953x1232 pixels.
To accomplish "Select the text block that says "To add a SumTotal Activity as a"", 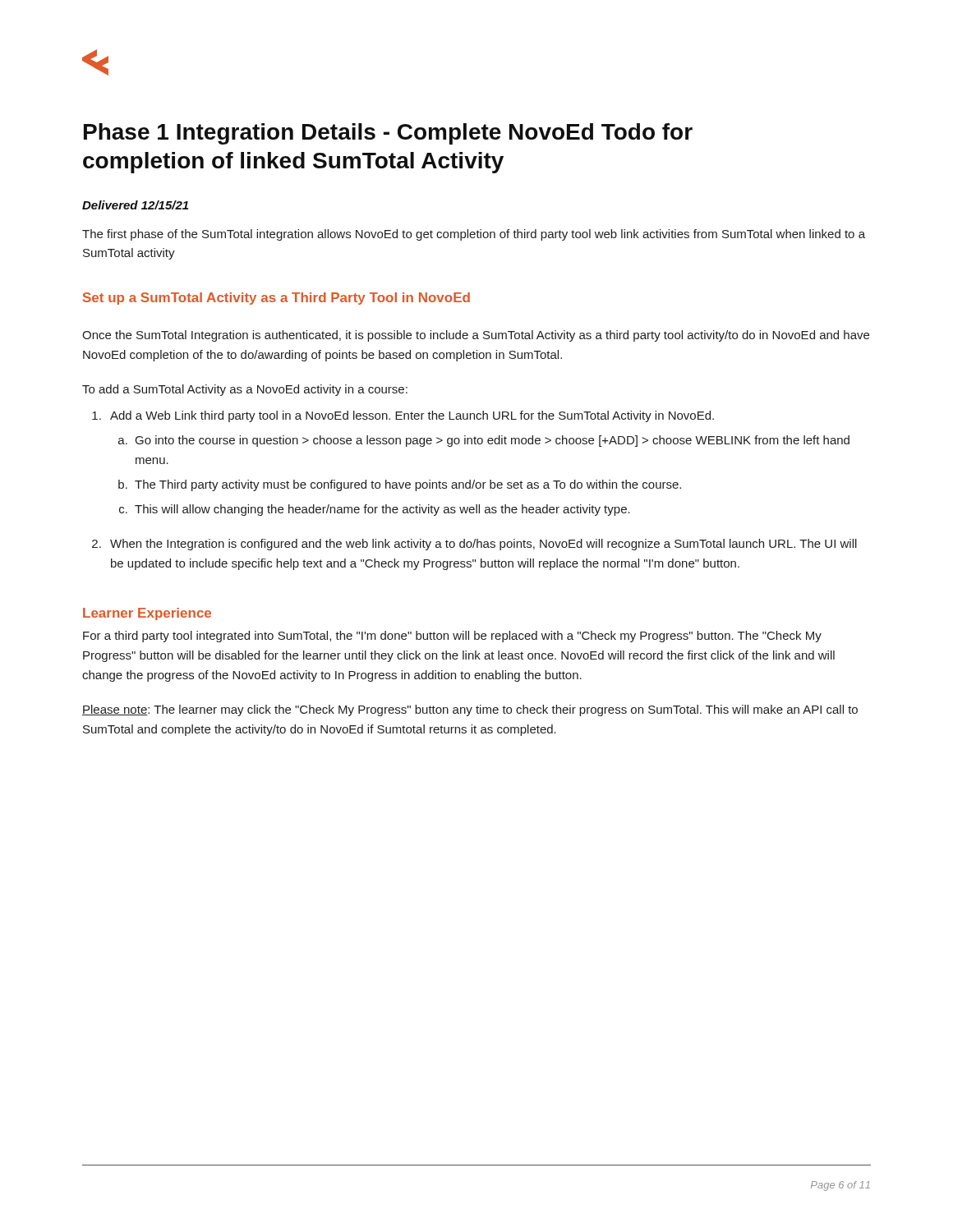I will click(x=245, y=390).
